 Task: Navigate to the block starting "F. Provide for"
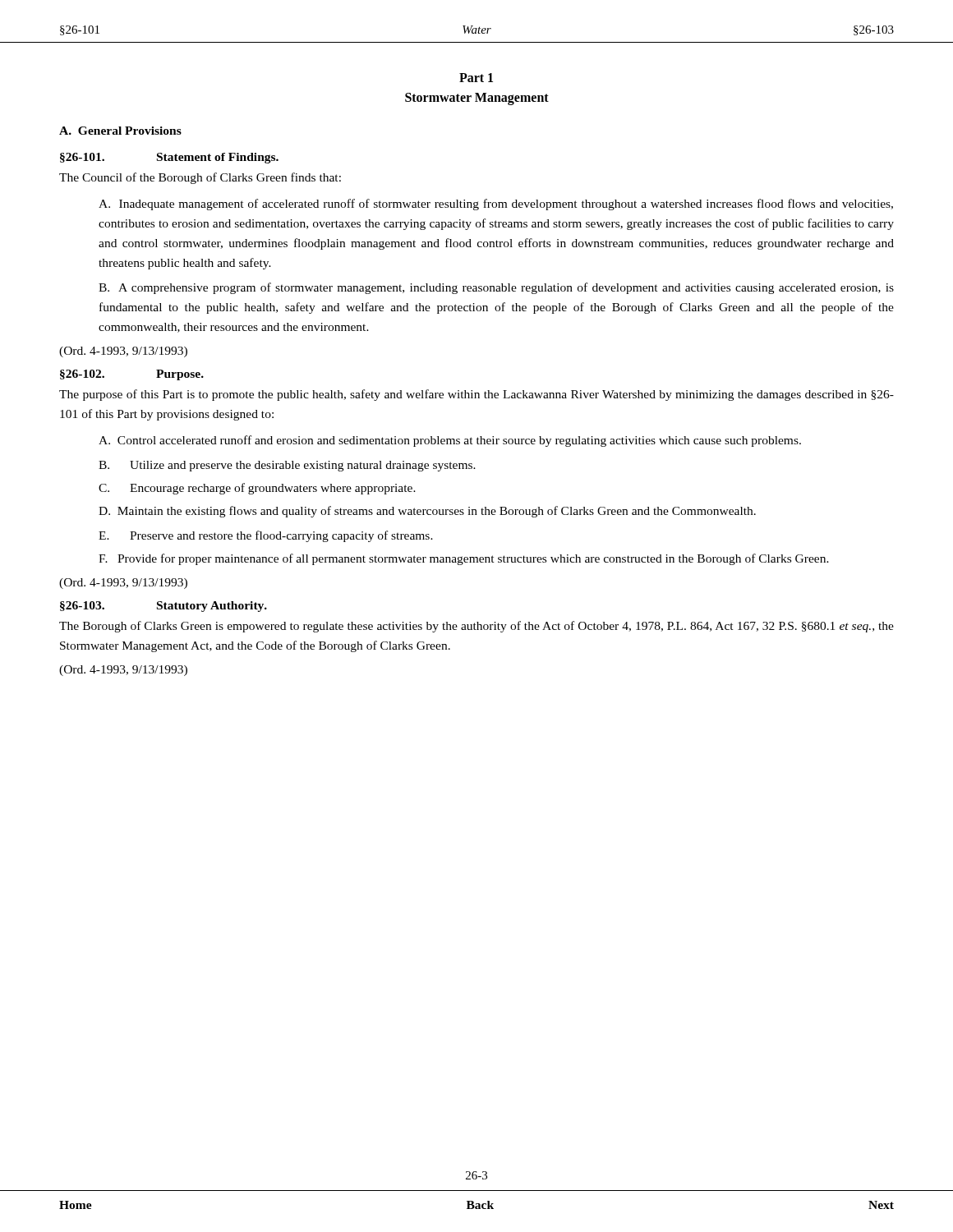(x=496, y=559)
